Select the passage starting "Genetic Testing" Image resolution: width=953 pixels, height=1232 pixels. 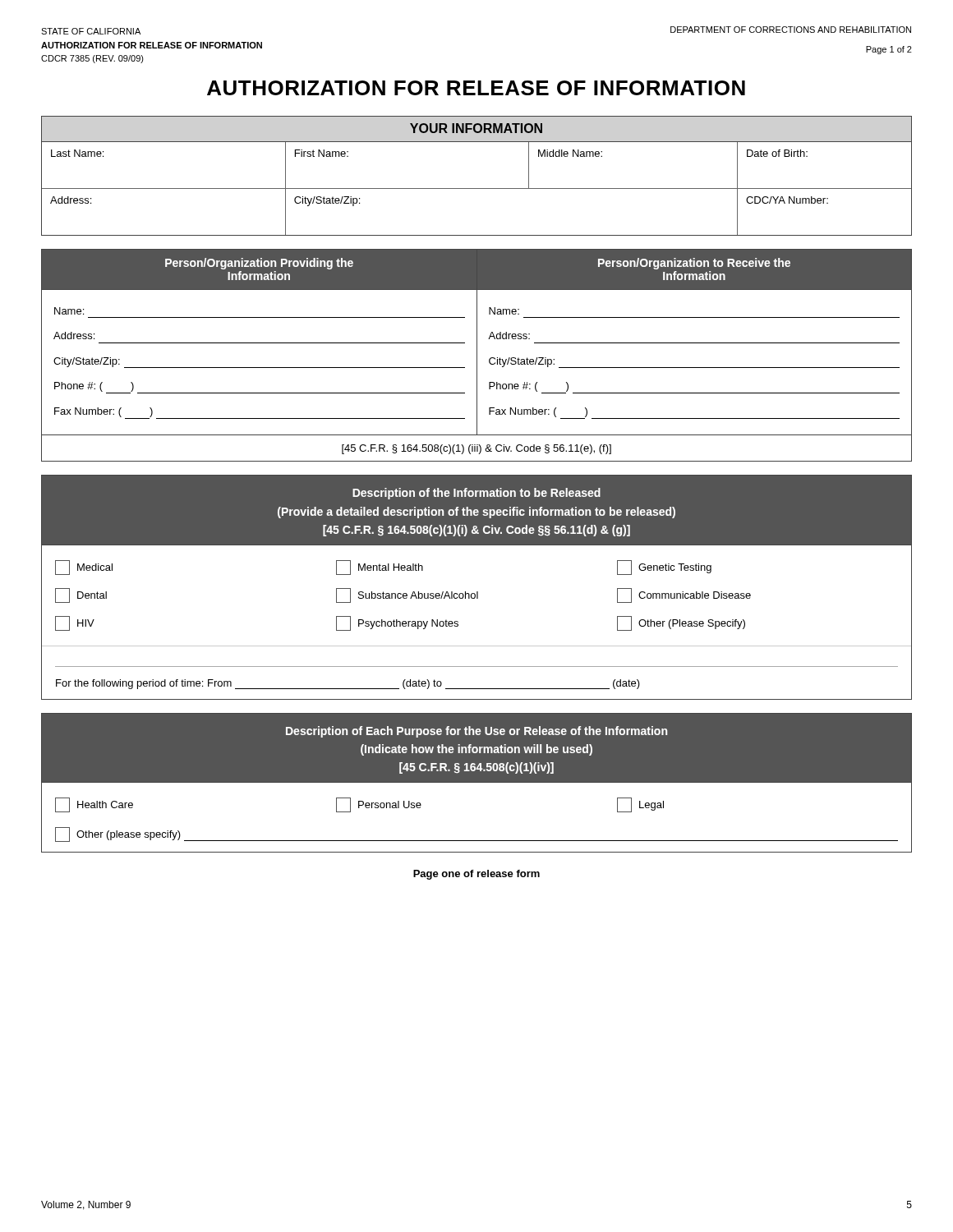664,567
